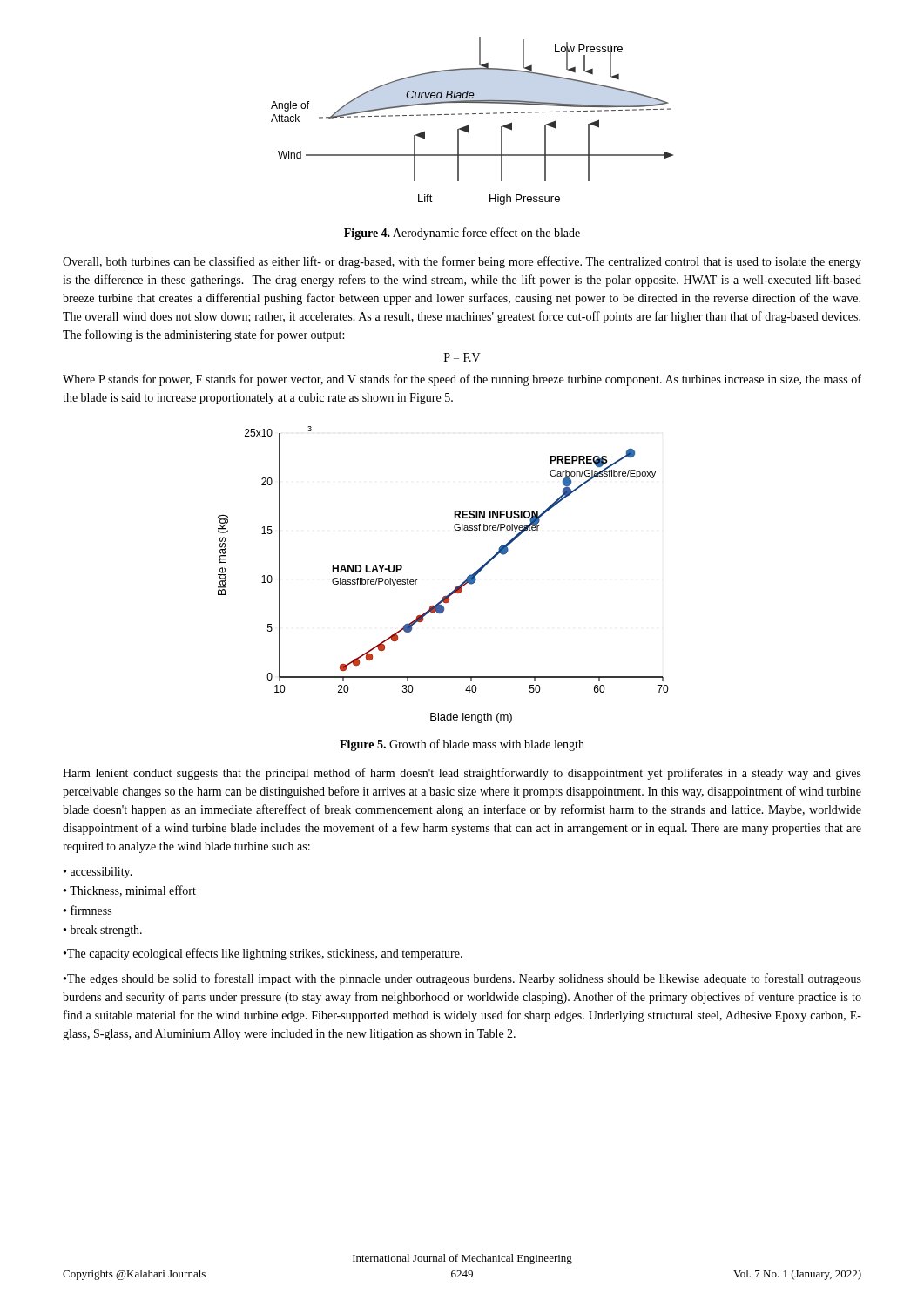This screenshot has width=924, height=1307.
Task: Locate the text block starting "•The edges should be solid to forestall impact"
Action: pos(462,1006)
